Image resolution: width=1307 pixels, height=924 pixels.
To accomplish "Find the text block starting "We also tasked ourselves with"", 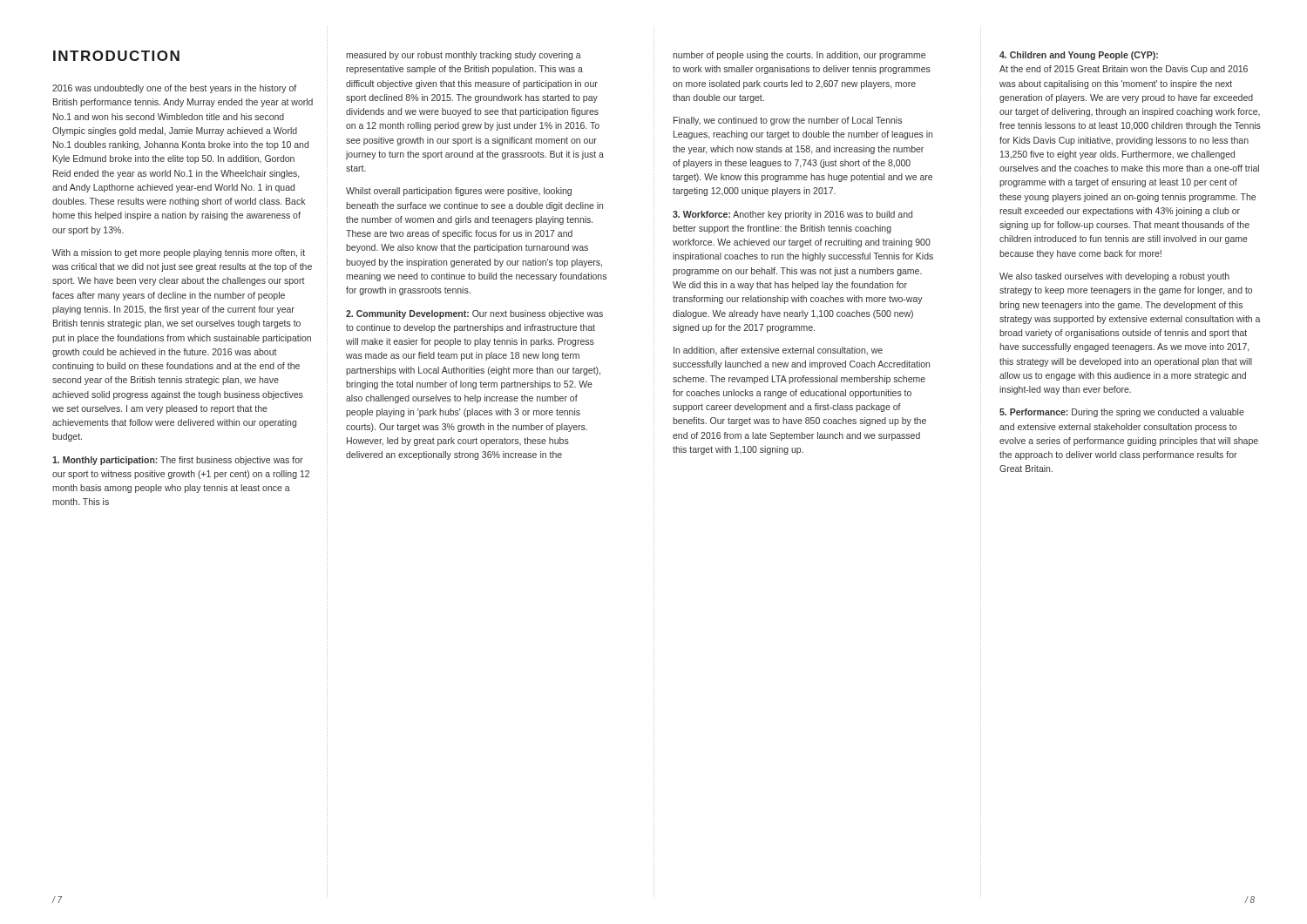I will coord(1130,333).
